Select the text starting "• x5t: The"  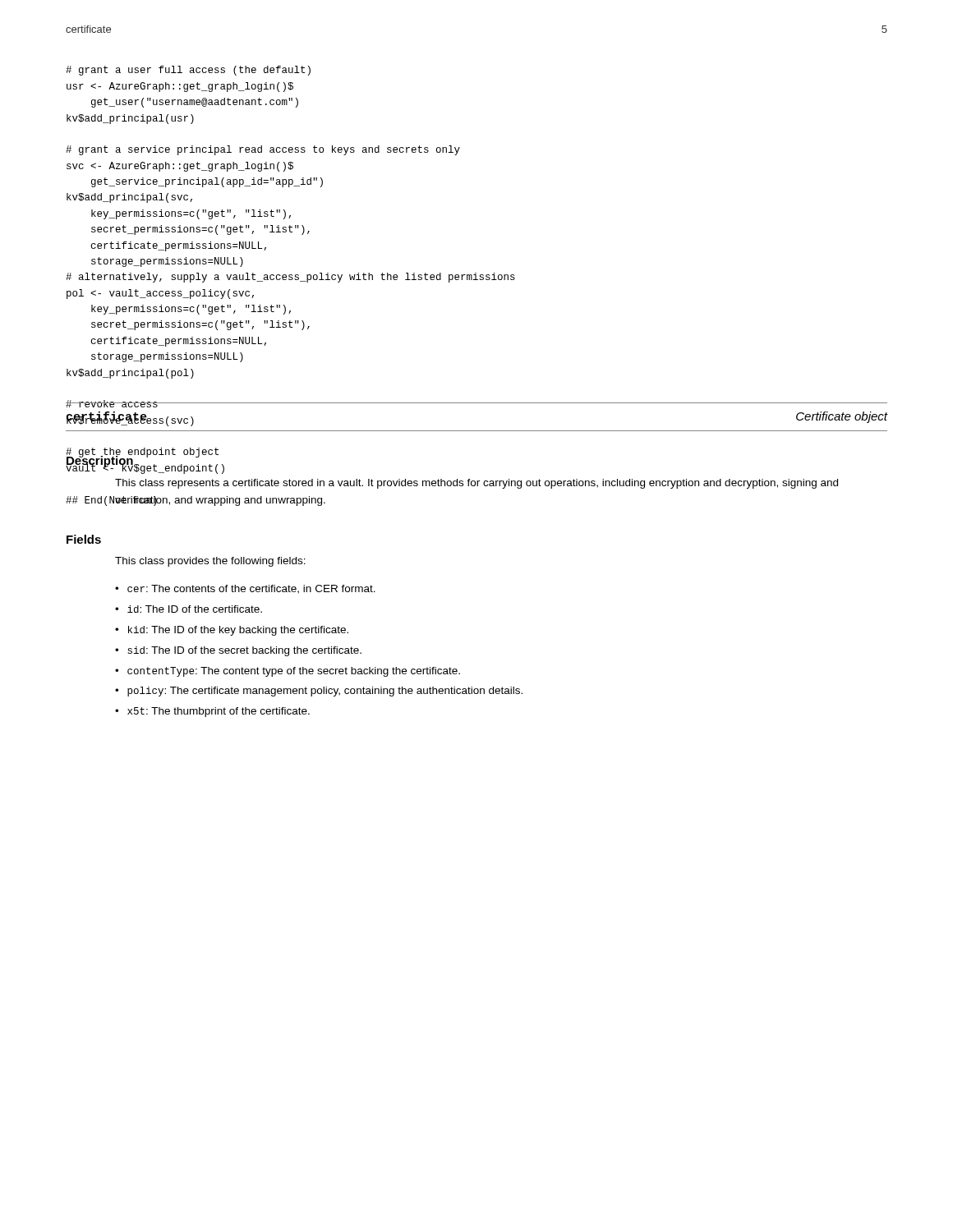click(x=213, y=711)
